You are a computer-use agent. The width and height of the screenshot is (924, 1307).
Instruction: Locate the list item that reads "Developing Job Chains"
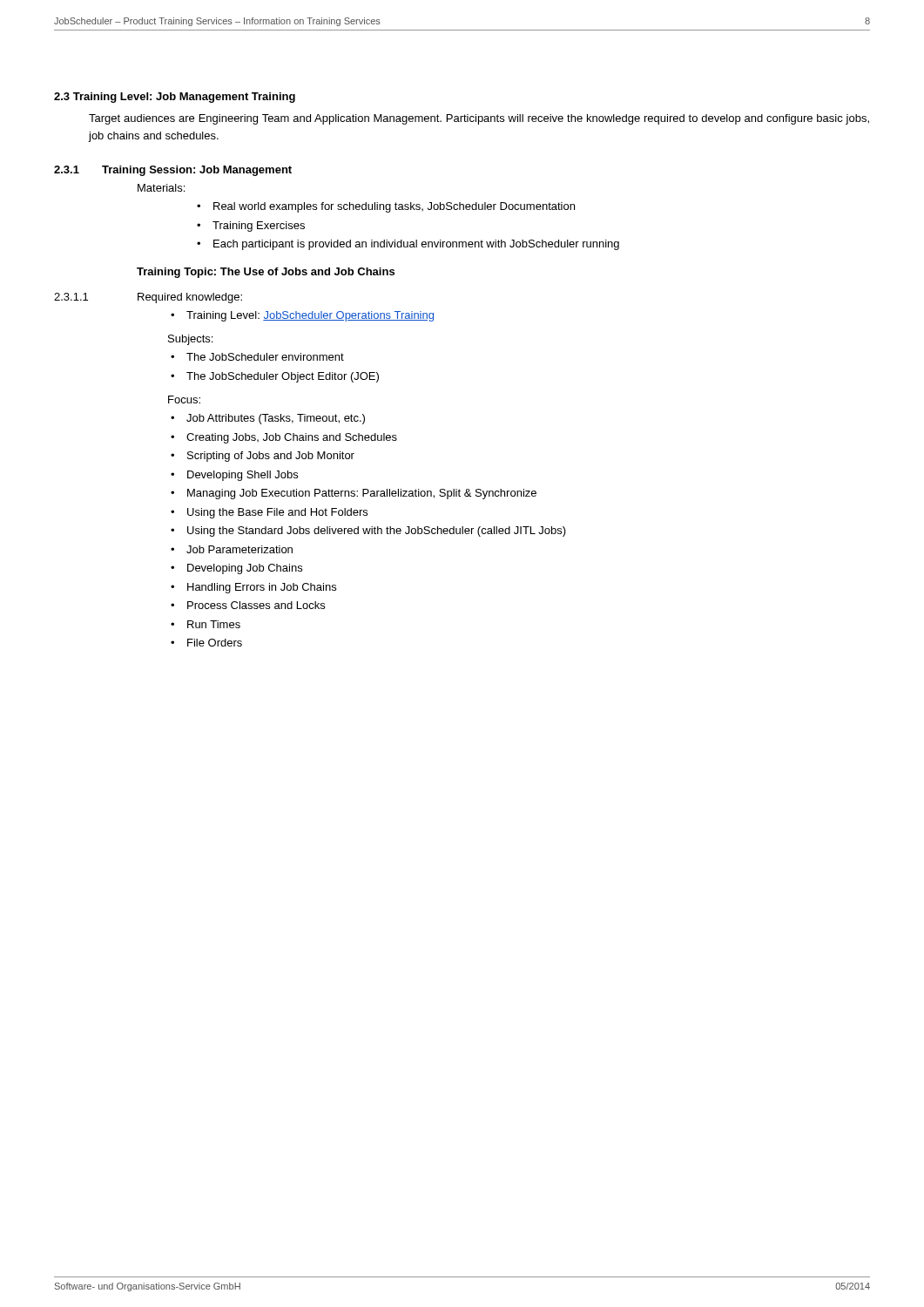(x=245, y=568)
